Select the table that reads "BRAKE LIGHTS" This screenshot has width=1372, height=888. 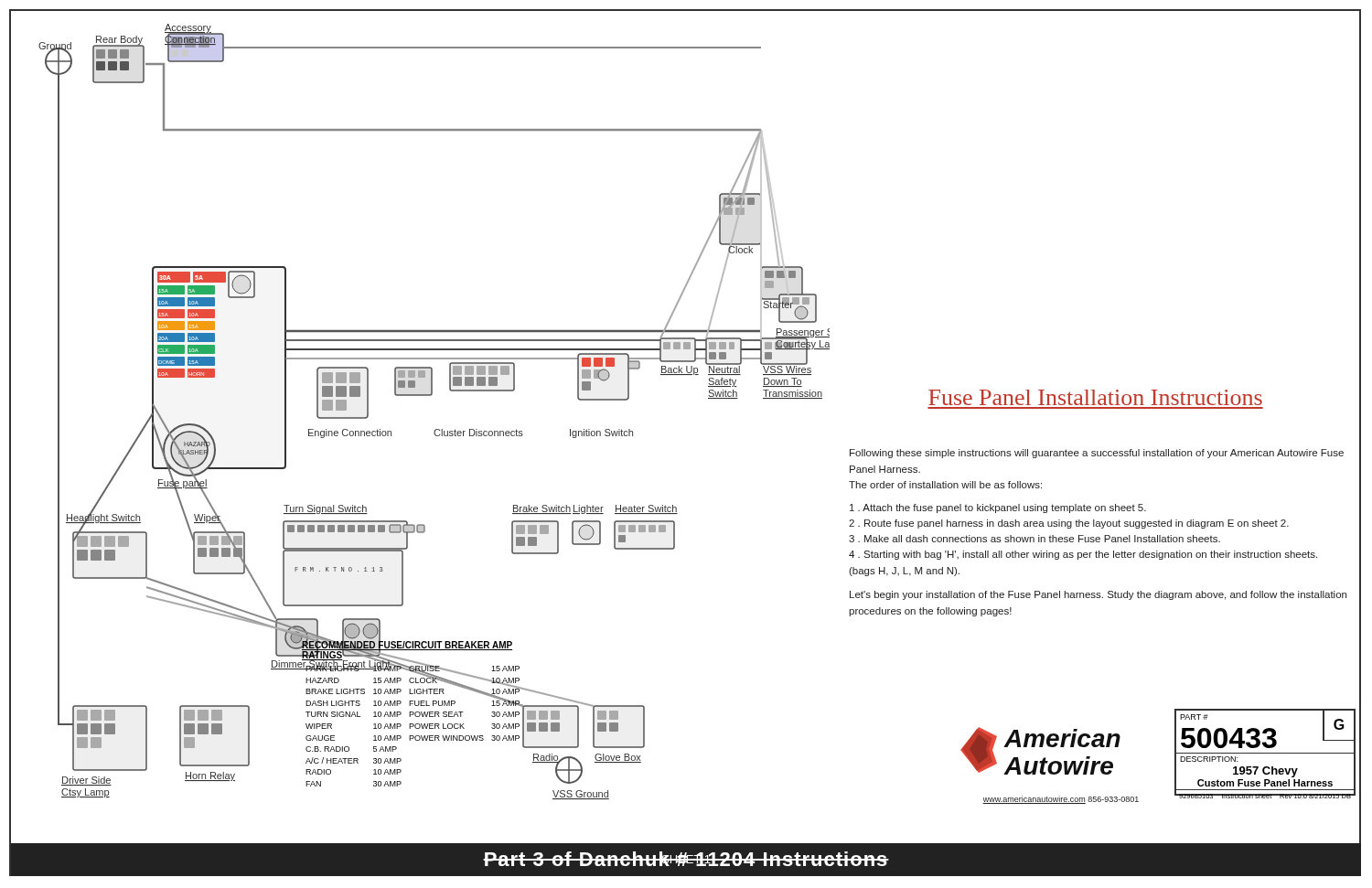(x=425, y=715)
